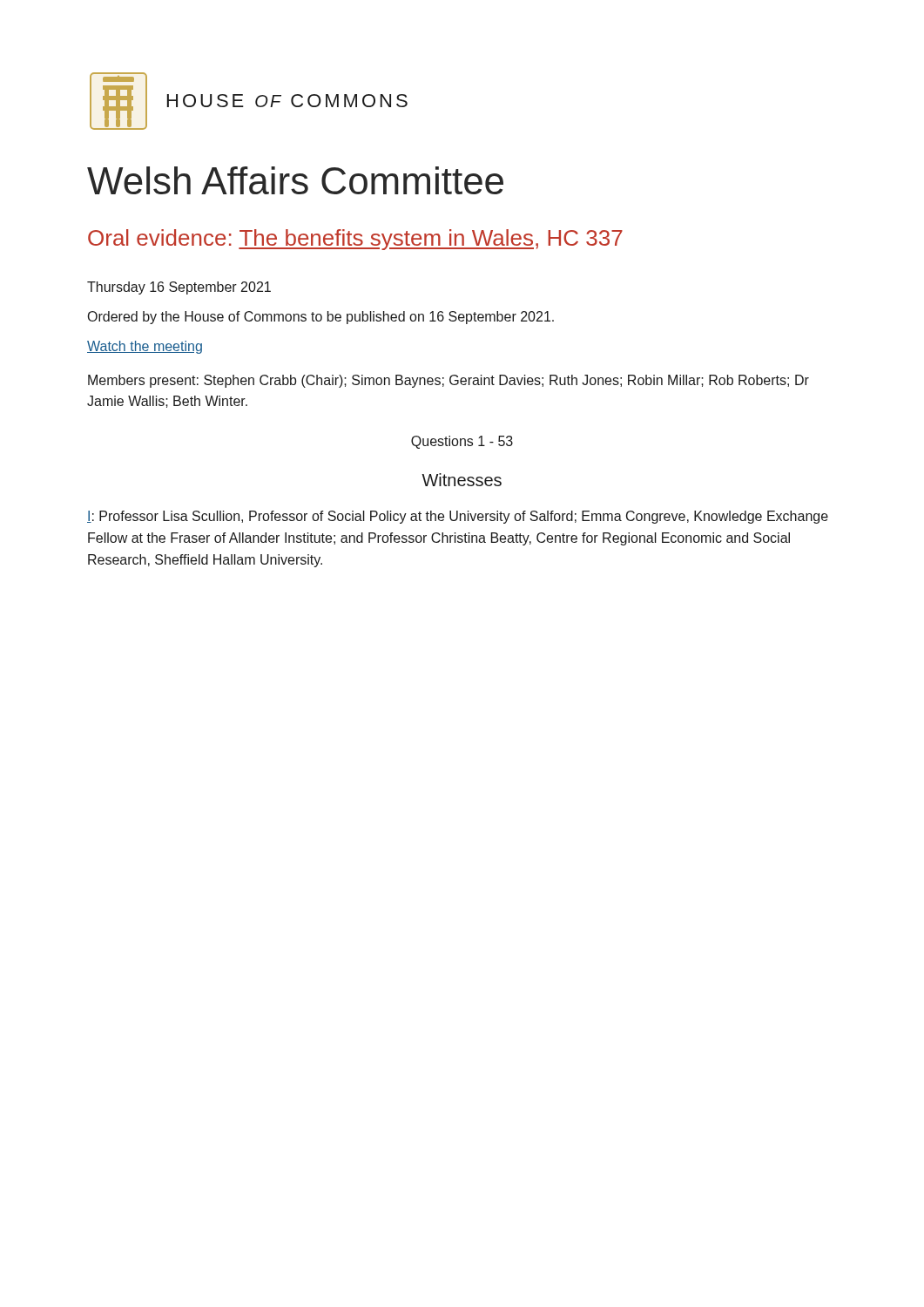Image resolution: width=924 pixels, height=1307 pixels.
Task: Navigate to the region starting "Oral evidence: The"
Action: pos(355,238)
